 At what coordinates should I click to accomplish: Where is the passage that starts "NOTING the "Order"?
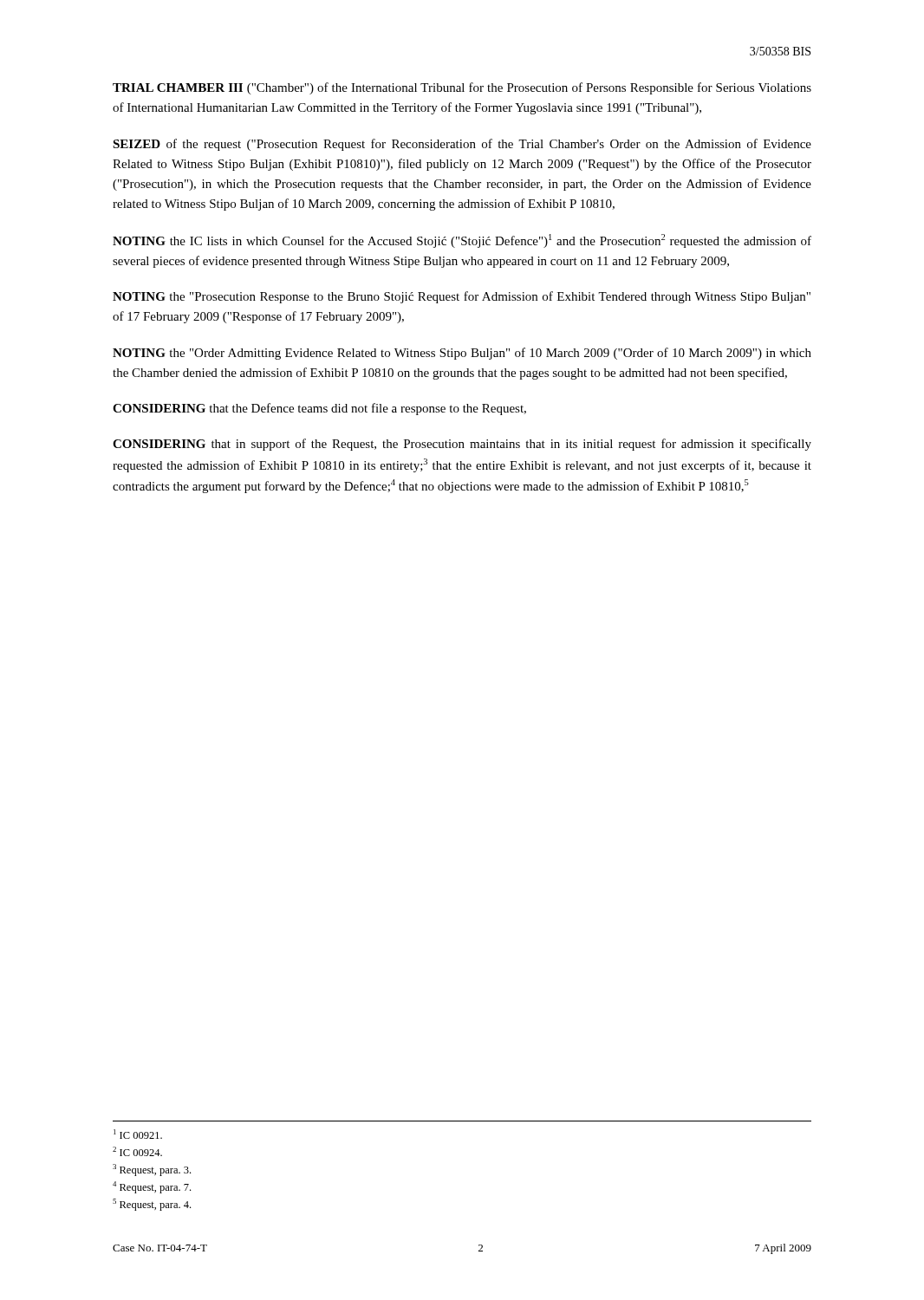pyautogui.click(x=462, y=362)
